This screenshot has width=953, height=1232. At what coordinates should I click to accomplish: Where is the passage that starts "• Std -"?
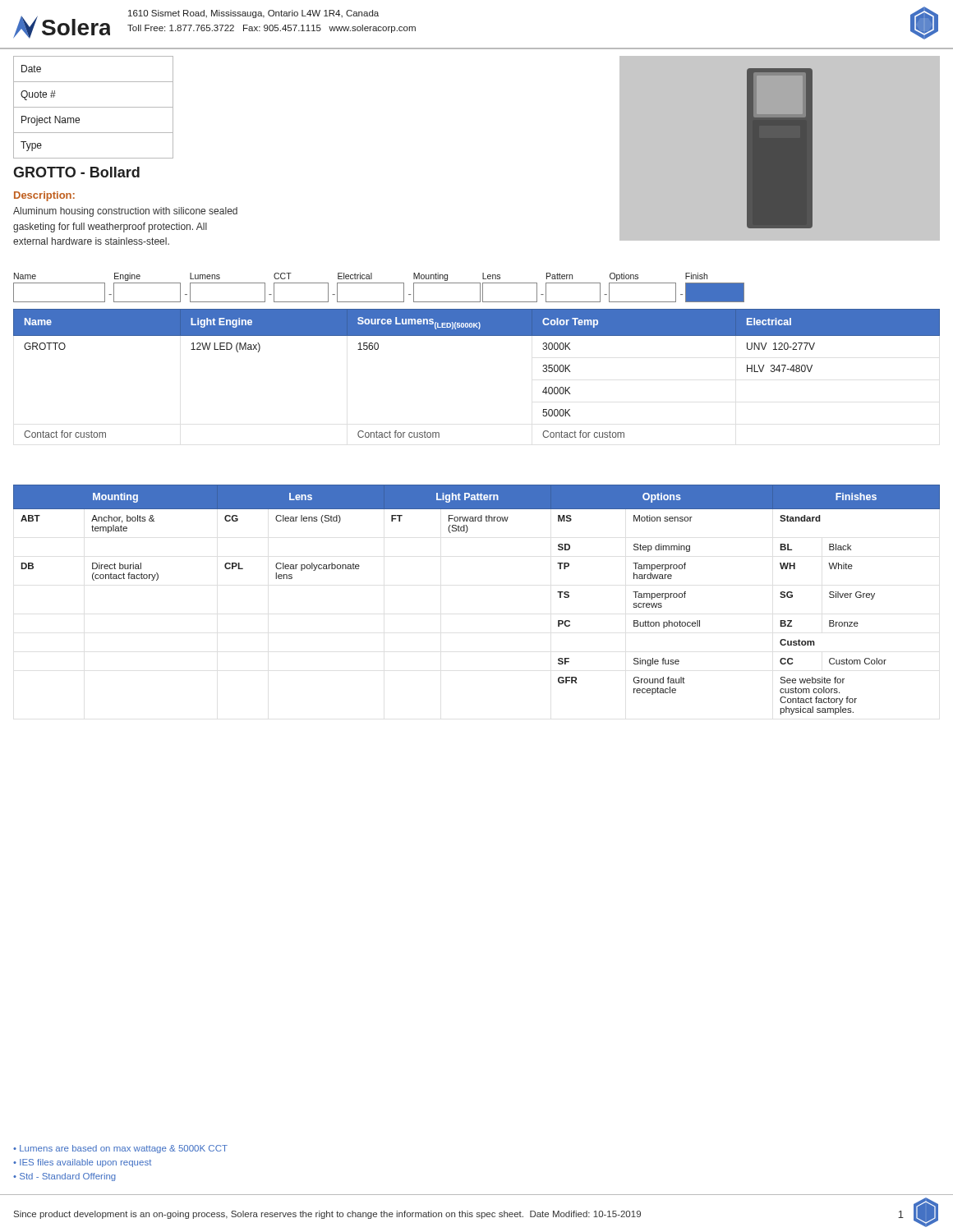pyautogui.click(x=65, y=1176)
